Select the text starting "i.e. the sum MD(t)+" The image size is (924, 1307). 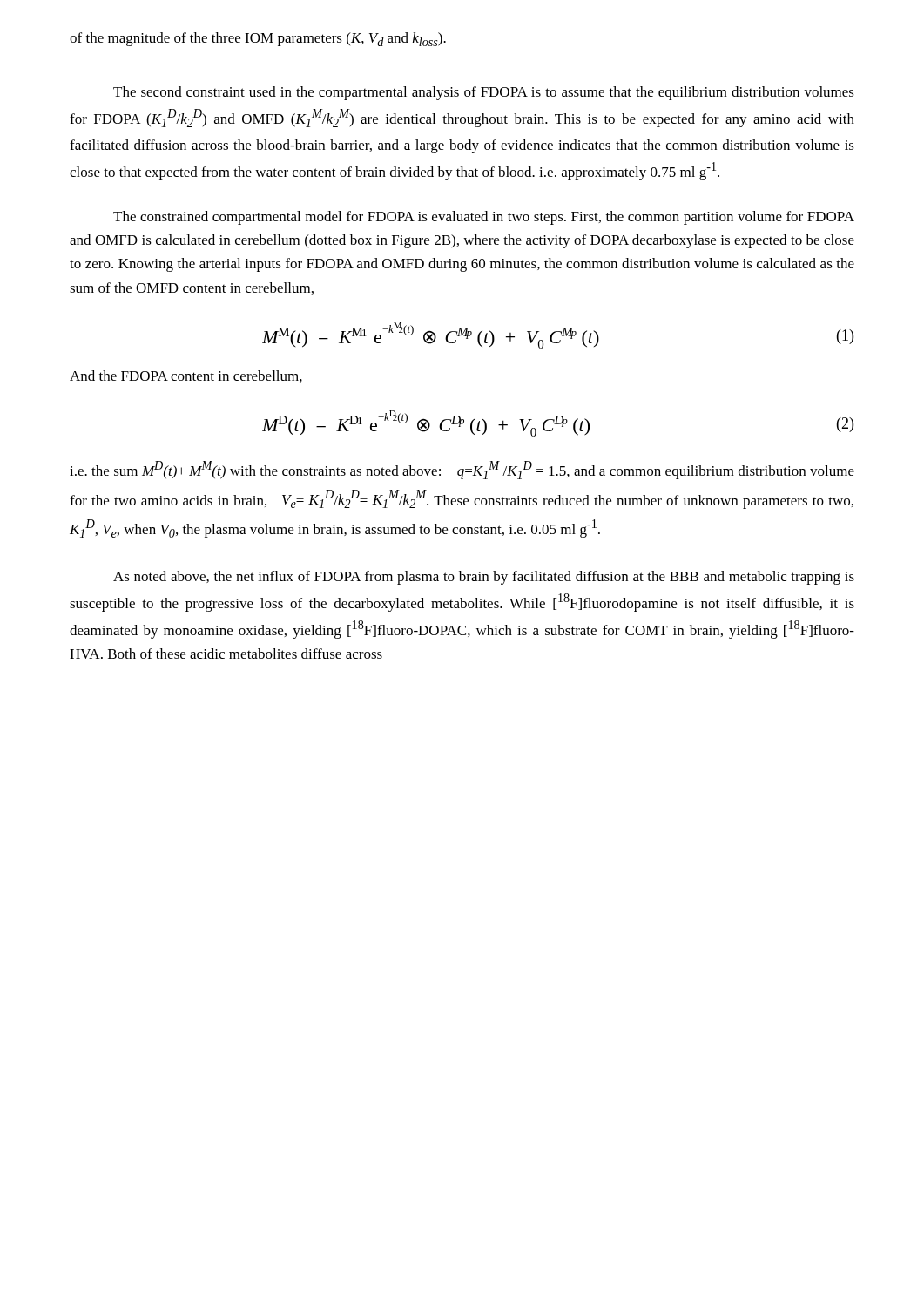click(x=462, y=500)
